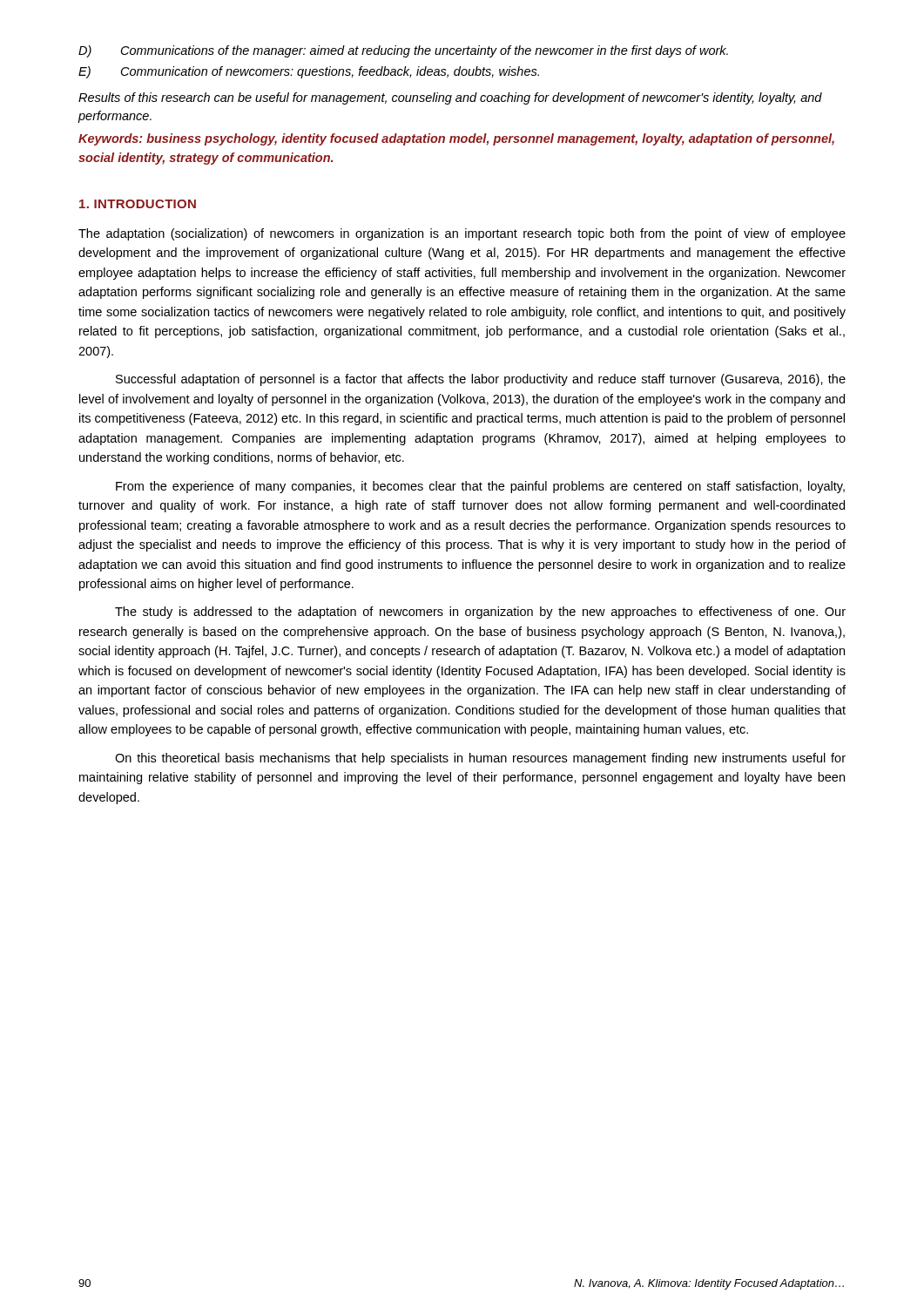Point to the passage starting "The adaptation (socialization) of newcomers in organization"
The width and height of the screenshot is (924, 1307).
tap(462, 292)
